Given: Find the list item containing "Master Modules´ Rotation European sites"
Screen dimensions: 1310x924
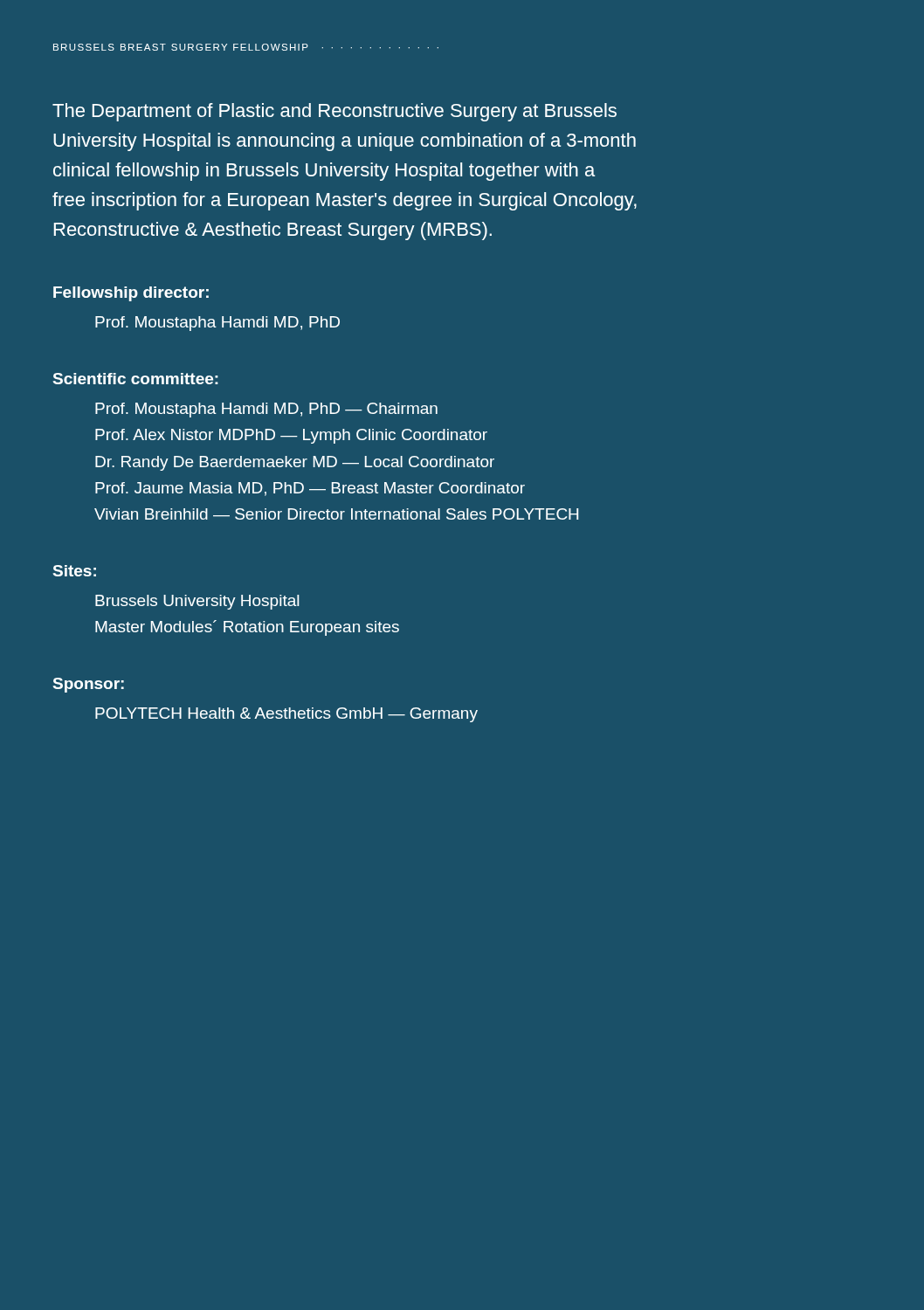Looking at the screenshot, I should click(247, 627).
